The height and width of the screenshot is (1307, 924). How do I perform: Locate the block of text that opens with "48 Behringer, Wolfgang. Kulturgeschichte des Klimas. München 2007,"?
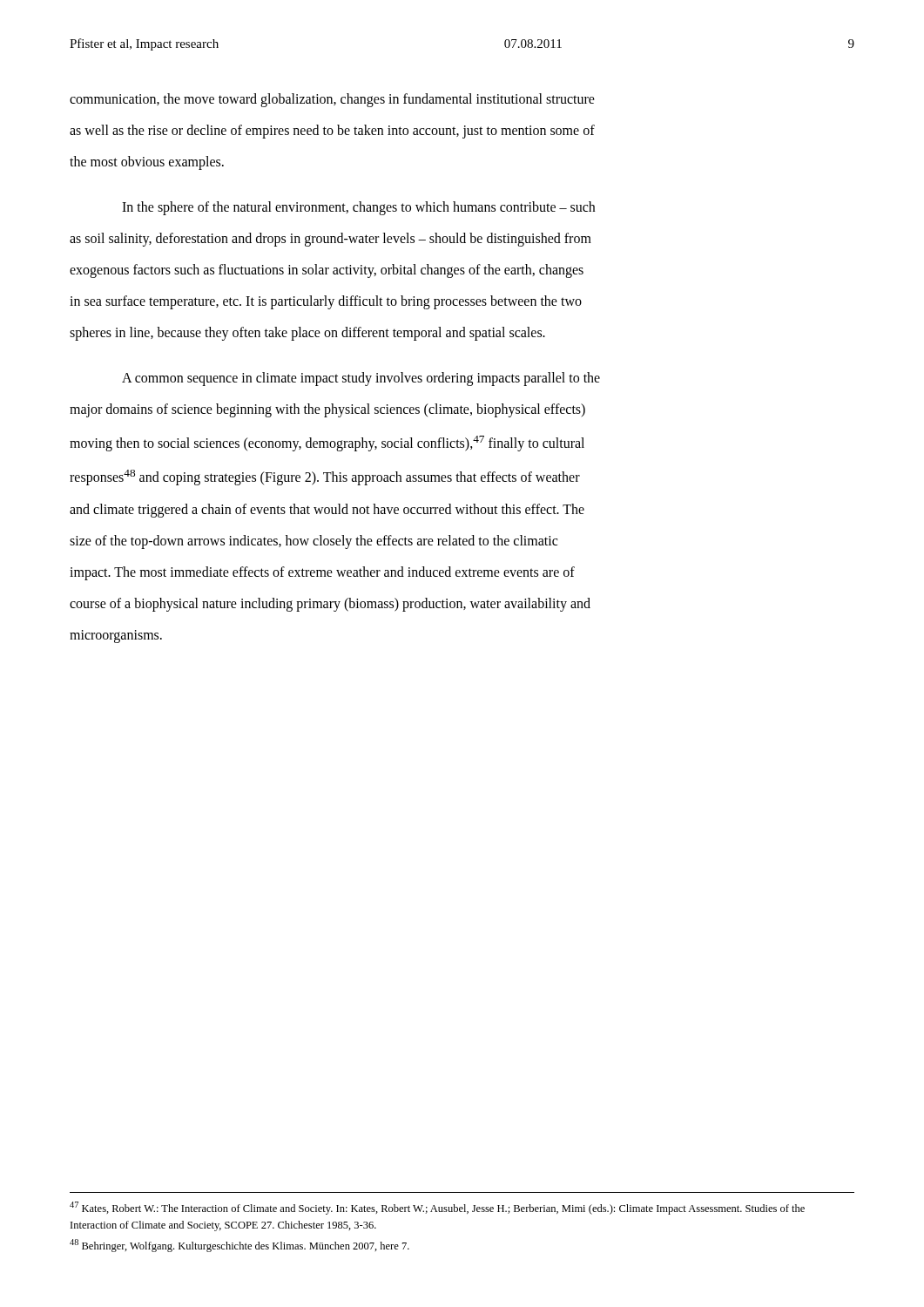coord(239,1246)
